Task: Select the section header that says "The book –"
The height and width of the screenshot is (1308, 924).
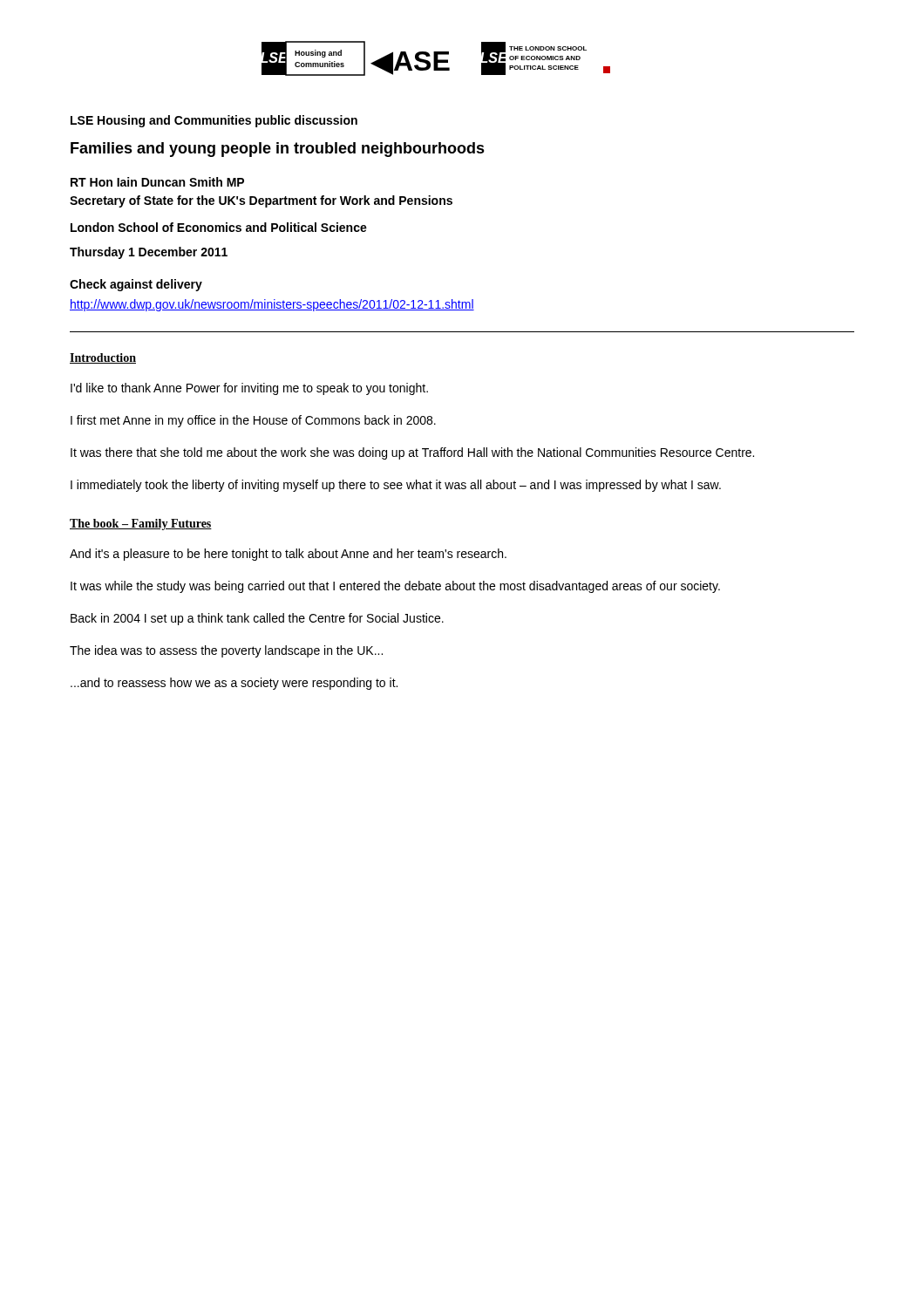Action: click(140, 524)
